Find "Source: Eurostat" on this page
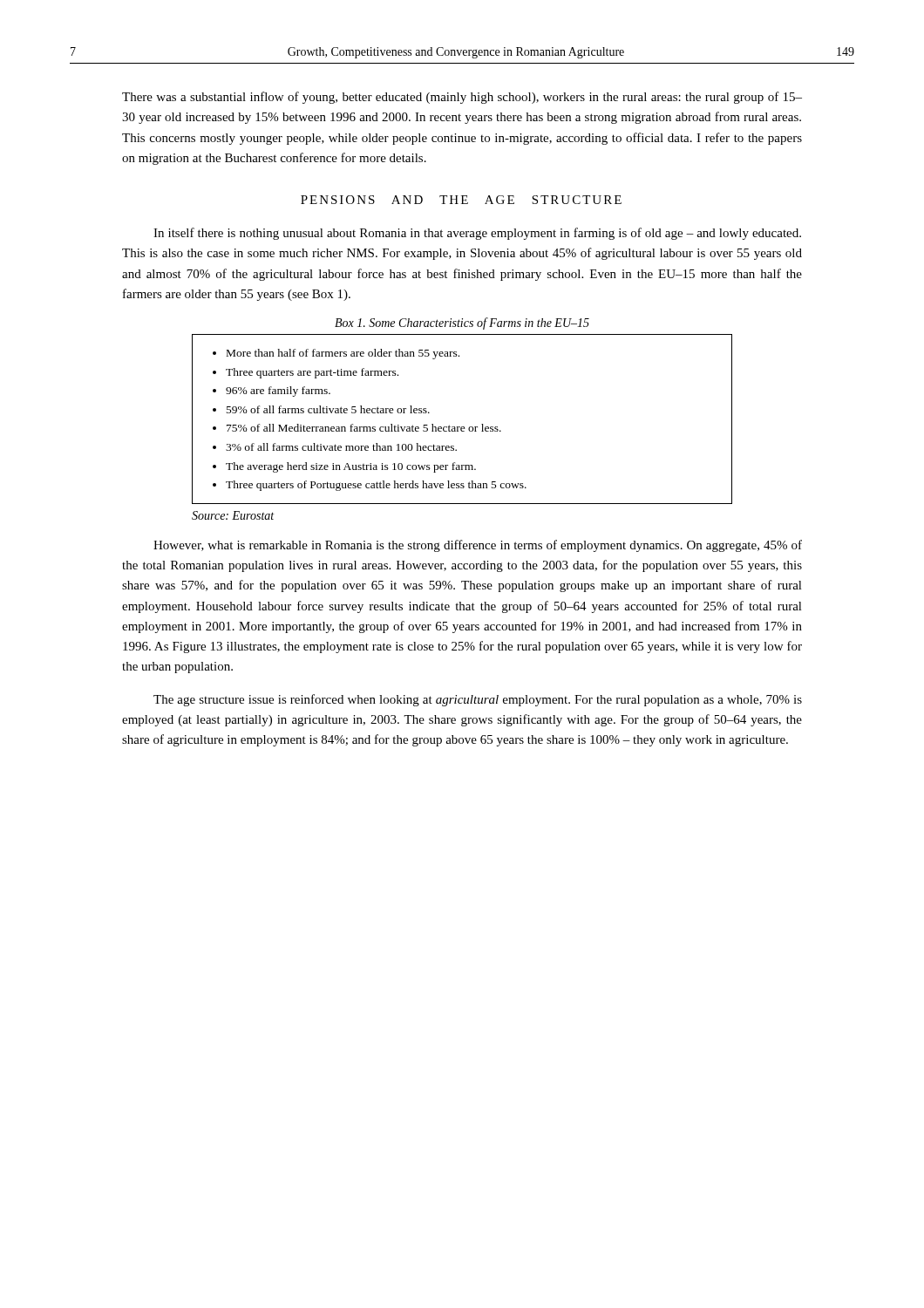The height and width of the screenshot is (1308, 924). [x=233, y=516]
